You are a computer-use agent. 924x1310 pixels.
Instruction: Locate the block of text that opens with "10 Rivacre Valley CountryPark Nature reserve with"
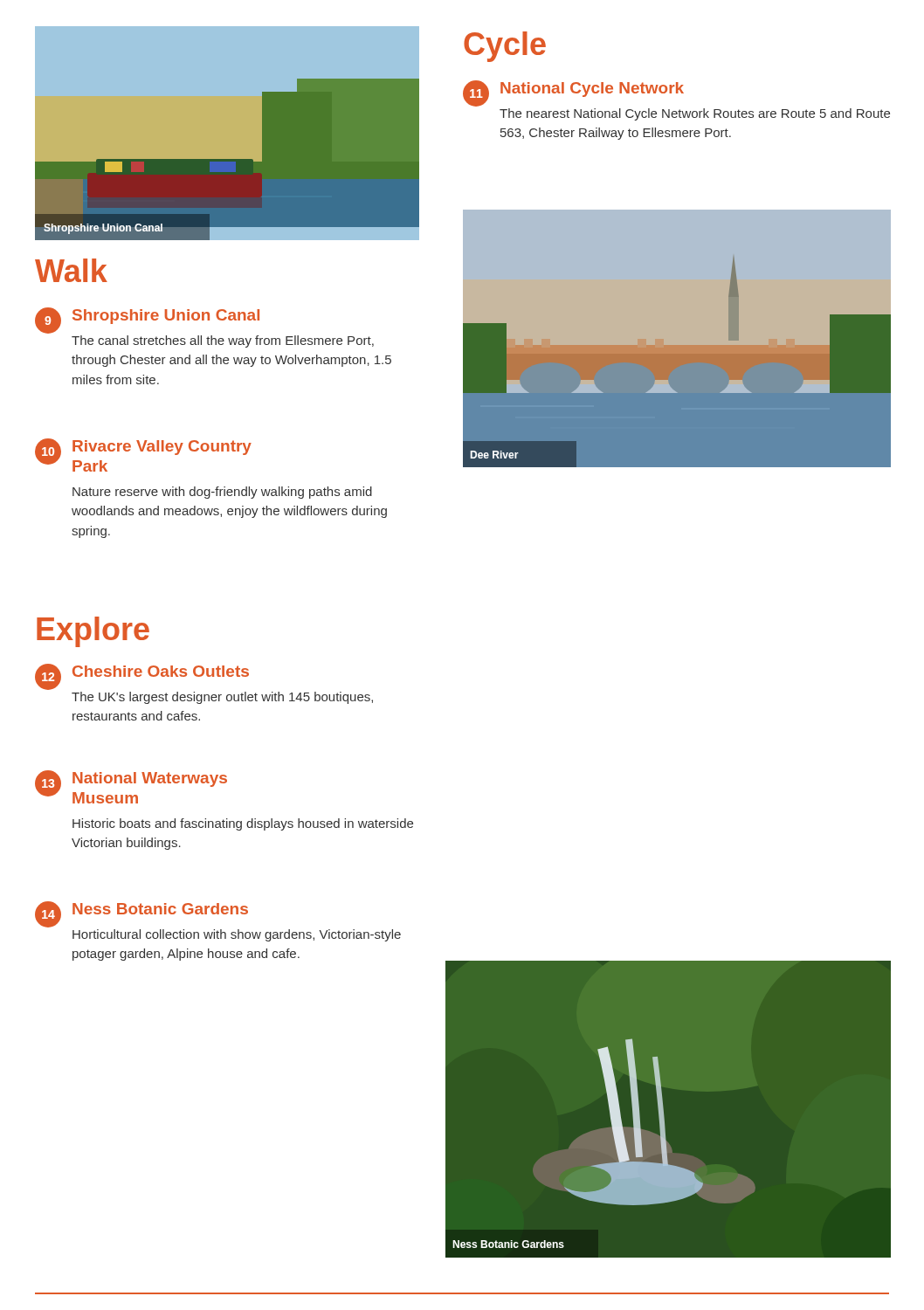coord(227,489)
